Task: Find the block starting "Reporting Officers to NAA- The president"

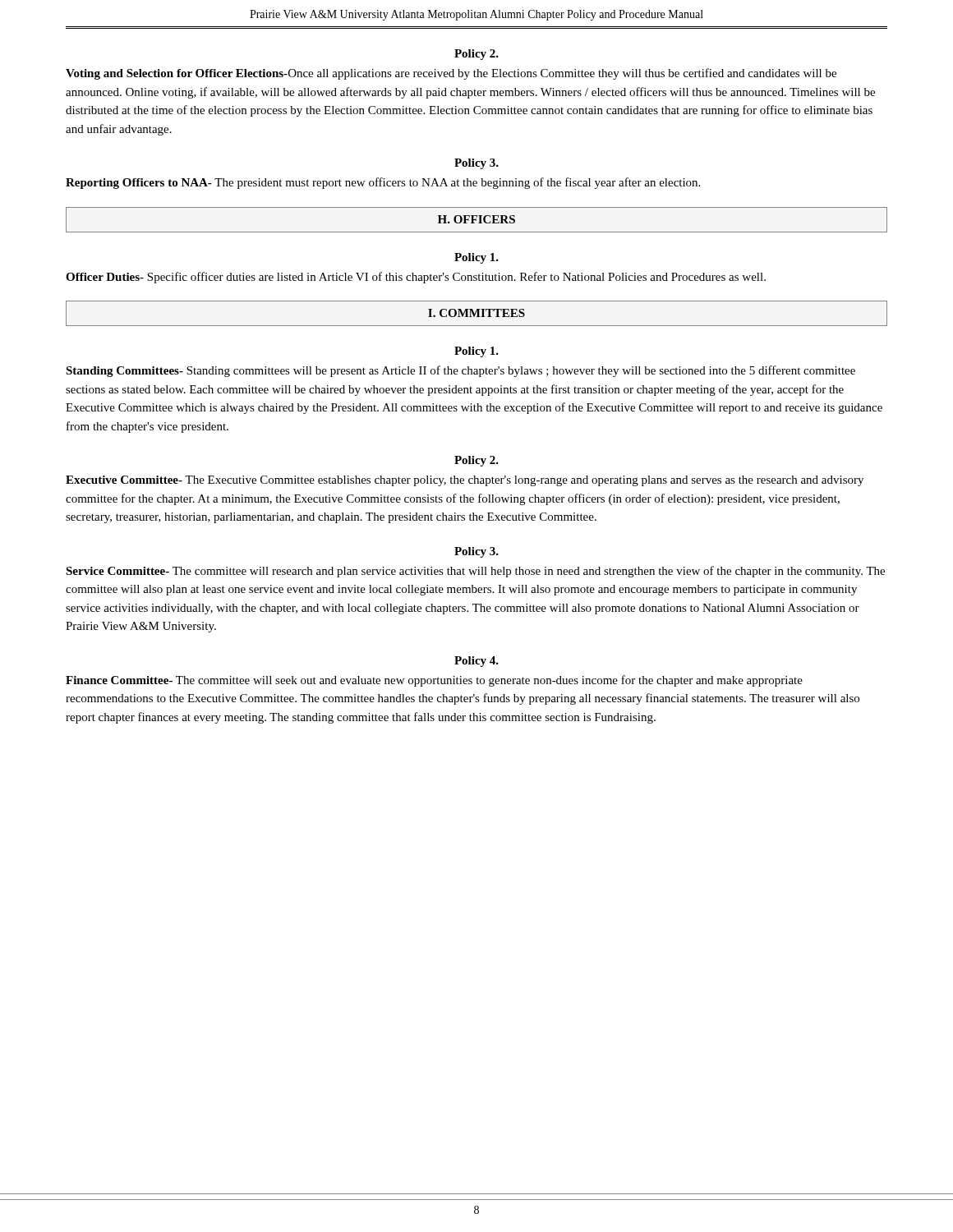Action: coord(383,182)
